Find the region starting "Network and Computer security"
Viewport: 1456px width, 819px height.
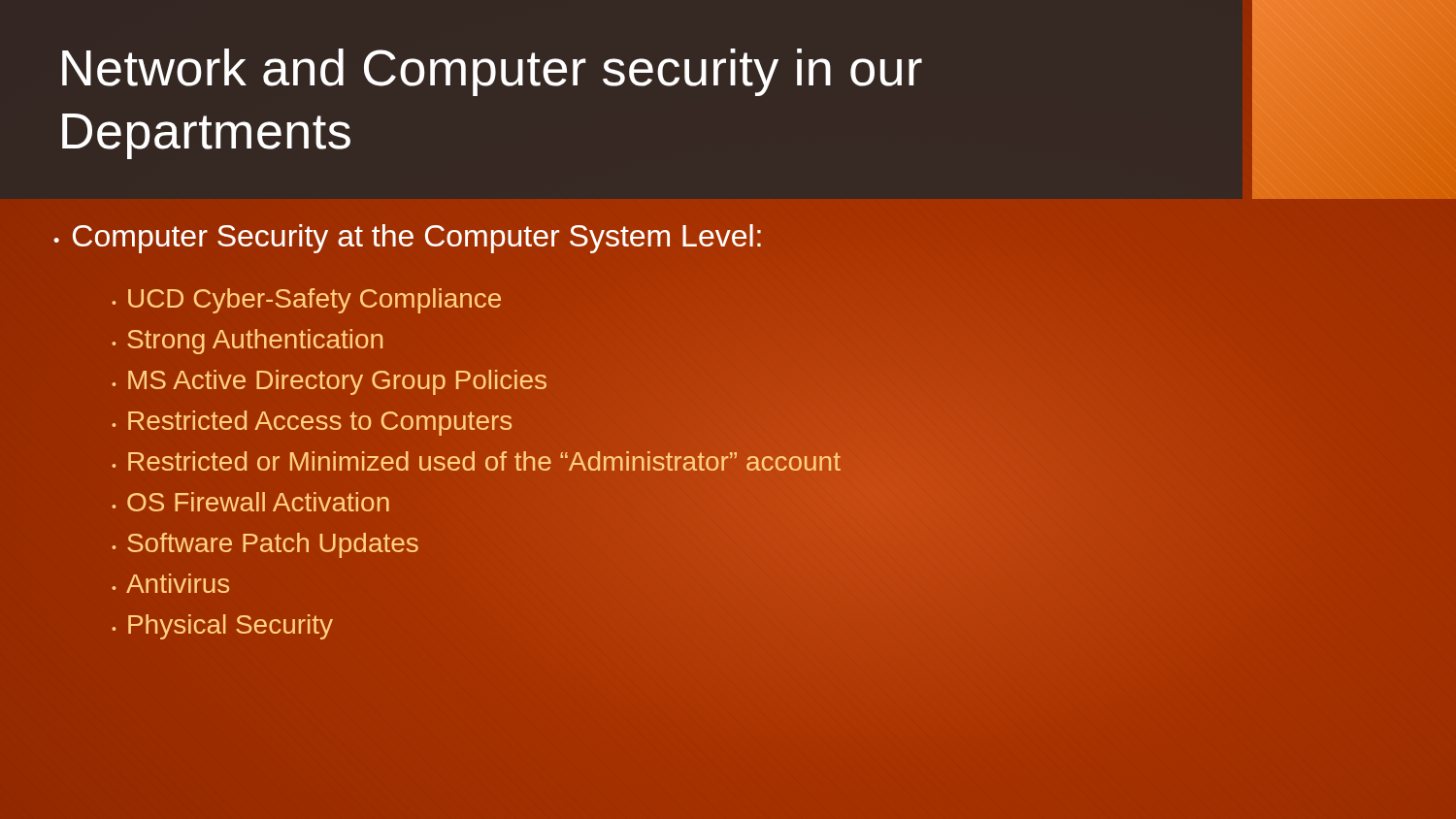click(491, 99)
